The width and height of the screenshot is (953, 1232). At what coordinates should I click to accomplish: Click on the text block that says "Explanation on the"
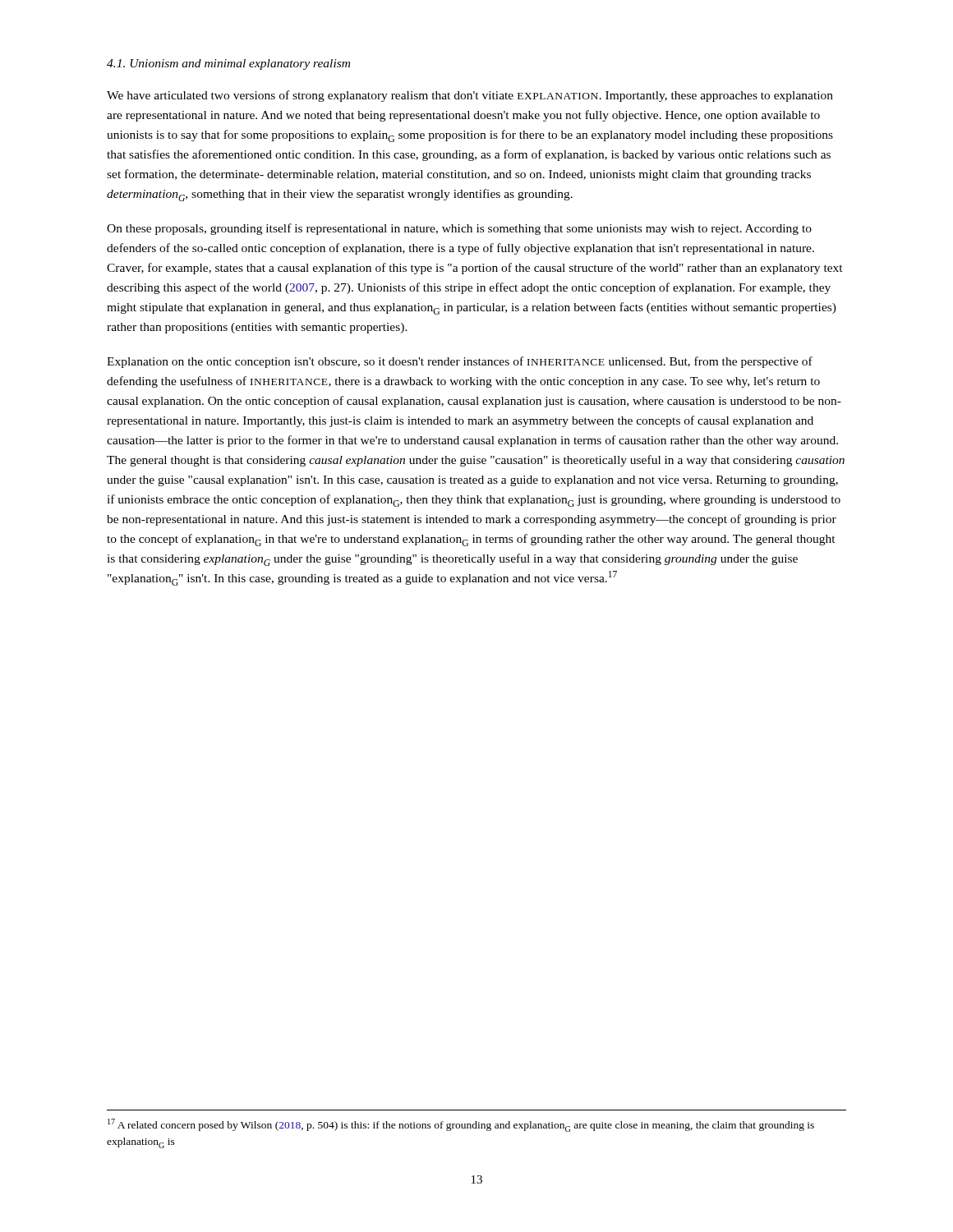(x=476, y=471)
